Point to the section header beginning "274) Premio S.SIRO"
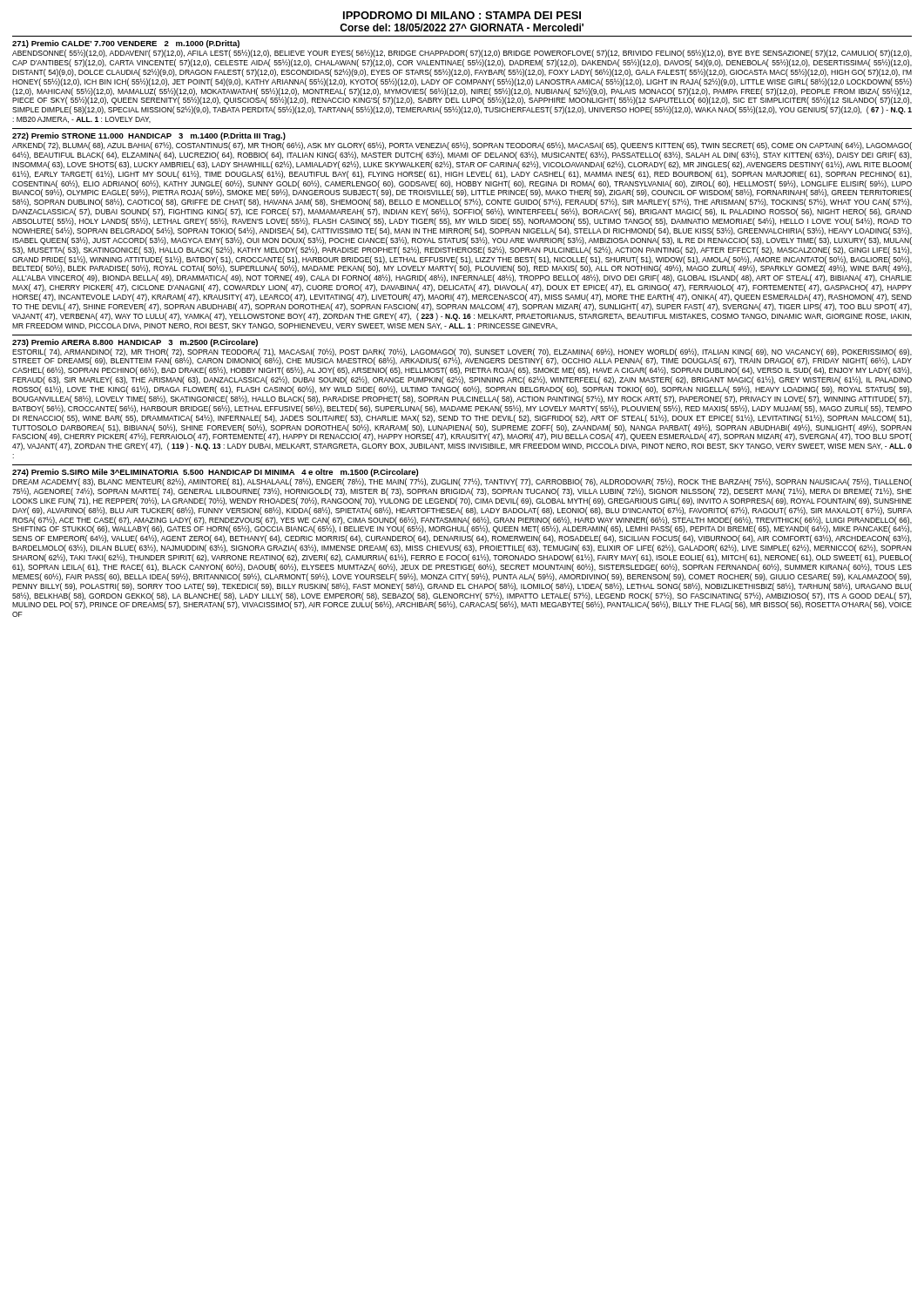 [215, 472]
